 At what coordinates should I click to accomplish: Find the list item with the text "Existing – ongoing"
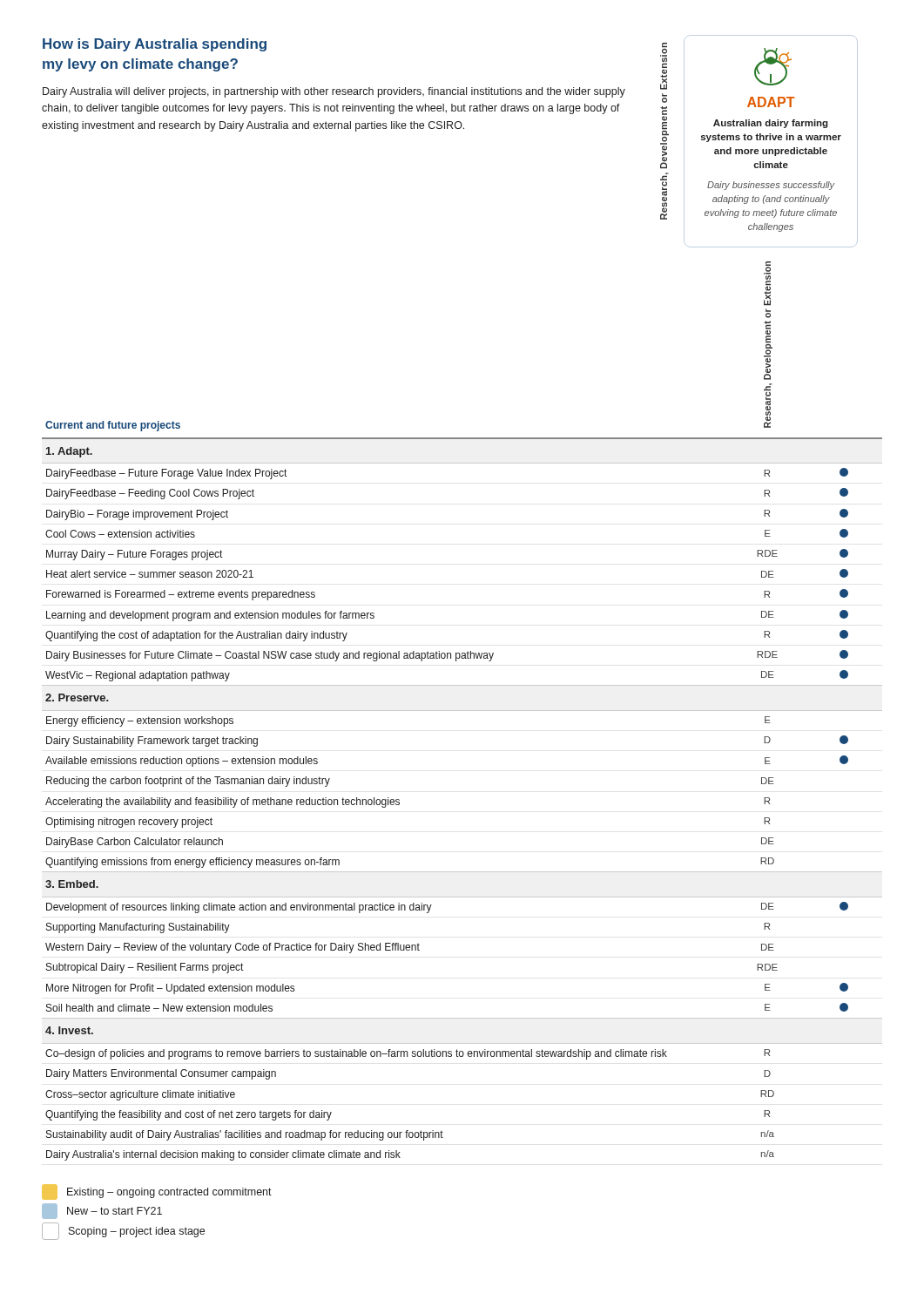(157, 1192)
